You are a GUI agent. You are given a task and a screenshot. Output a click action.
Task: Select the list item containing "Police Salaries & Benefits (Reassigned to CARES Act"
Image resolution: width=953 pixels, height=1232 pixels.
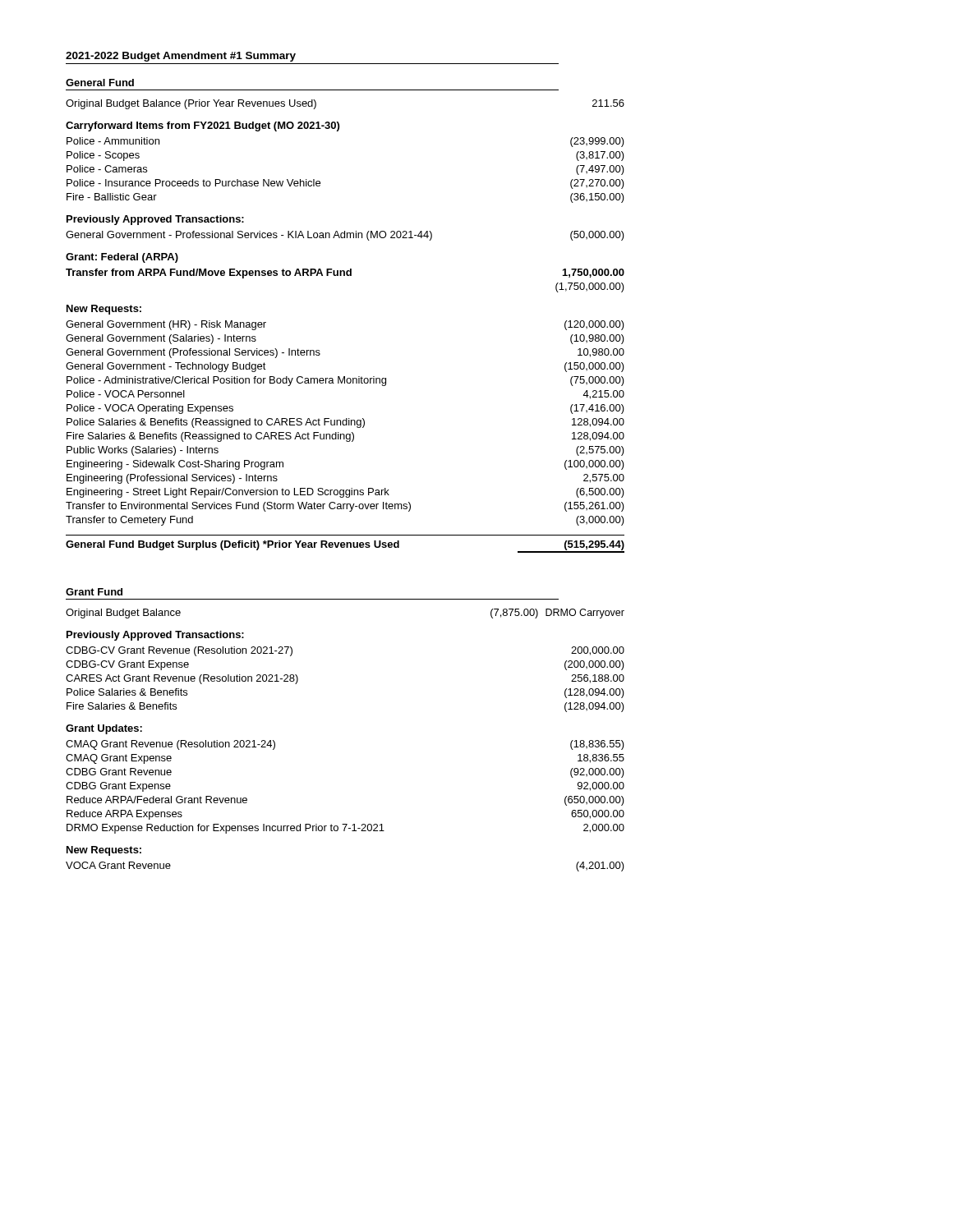click(x=345, y=422)
